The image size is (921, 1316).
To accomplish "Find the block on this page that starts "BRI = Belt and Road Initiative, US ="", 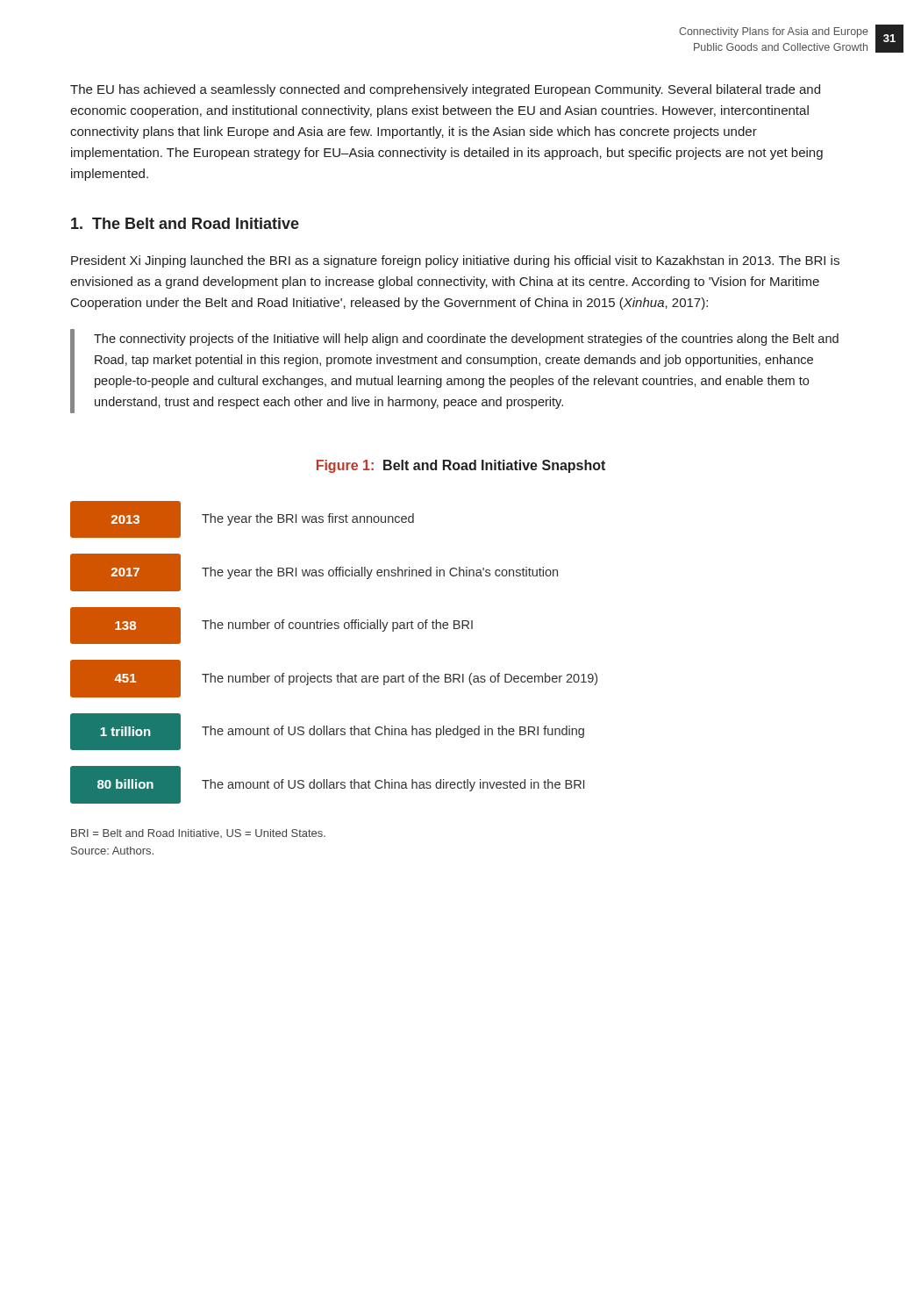I will [198, 842].
